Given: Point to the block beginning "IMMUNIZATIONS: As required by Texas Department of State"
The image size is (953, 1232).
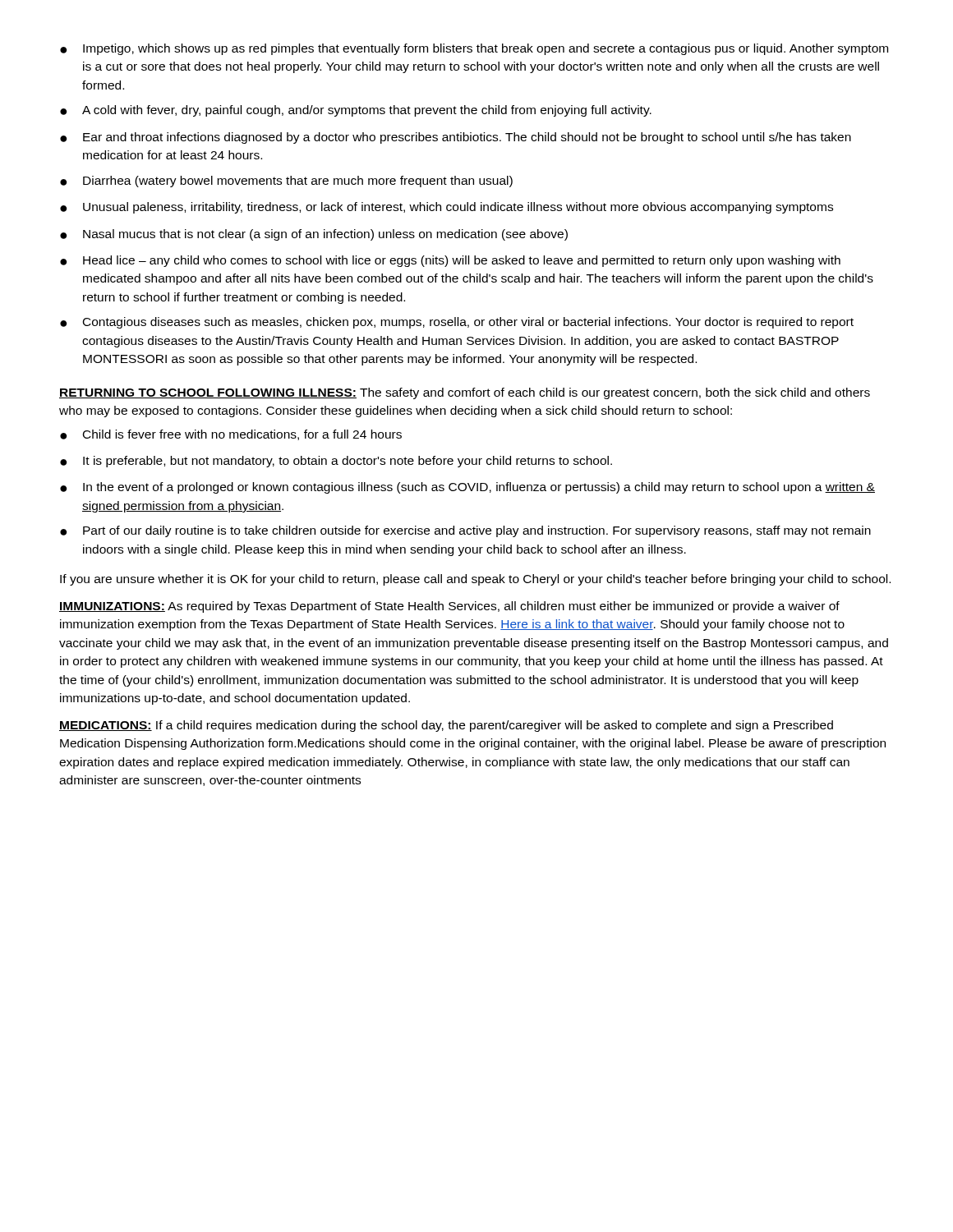Looking at the screenshot, I should 474,652.
